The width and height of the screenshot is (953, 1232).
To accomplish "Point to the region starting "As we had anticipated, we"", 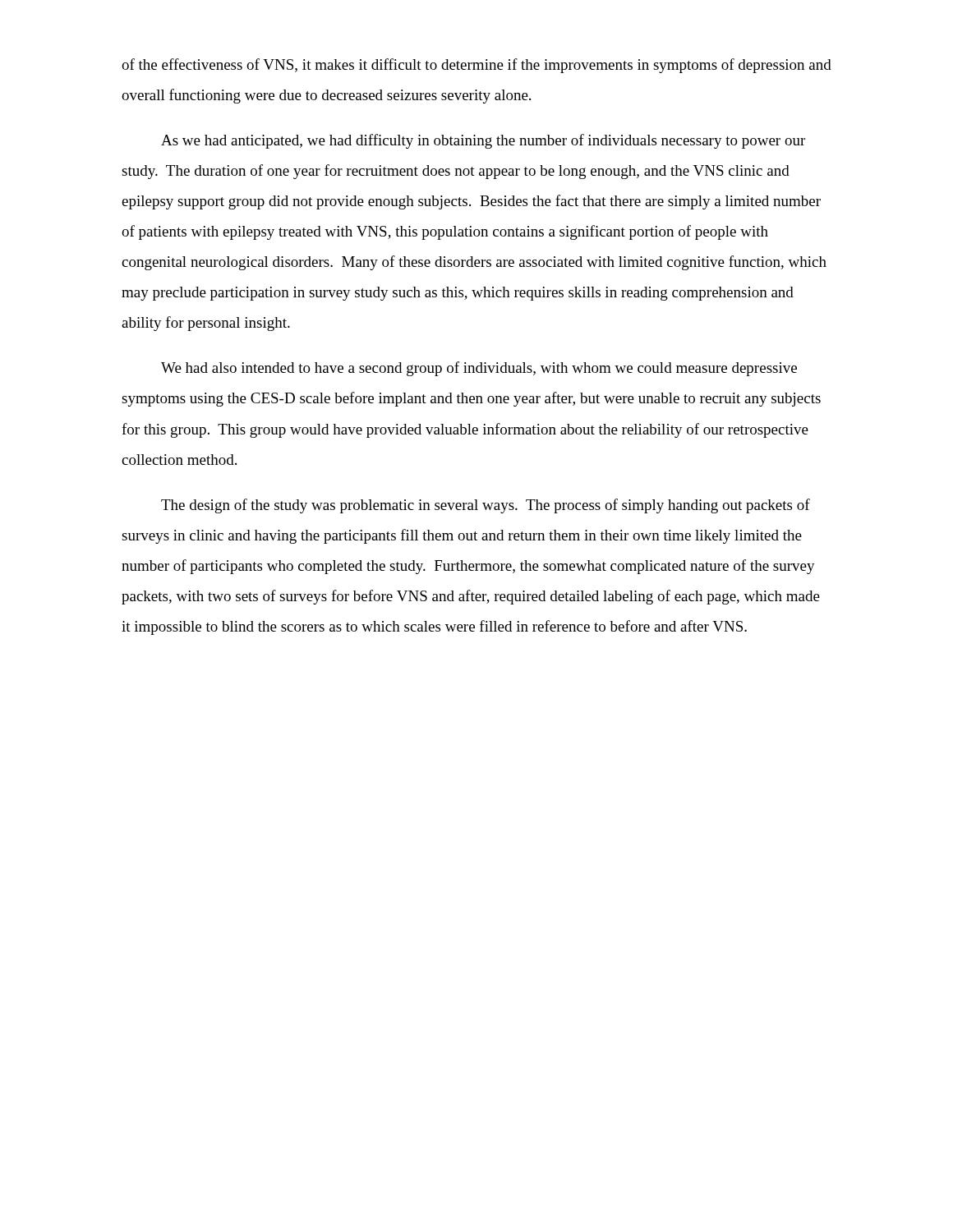I will [476, 231].
